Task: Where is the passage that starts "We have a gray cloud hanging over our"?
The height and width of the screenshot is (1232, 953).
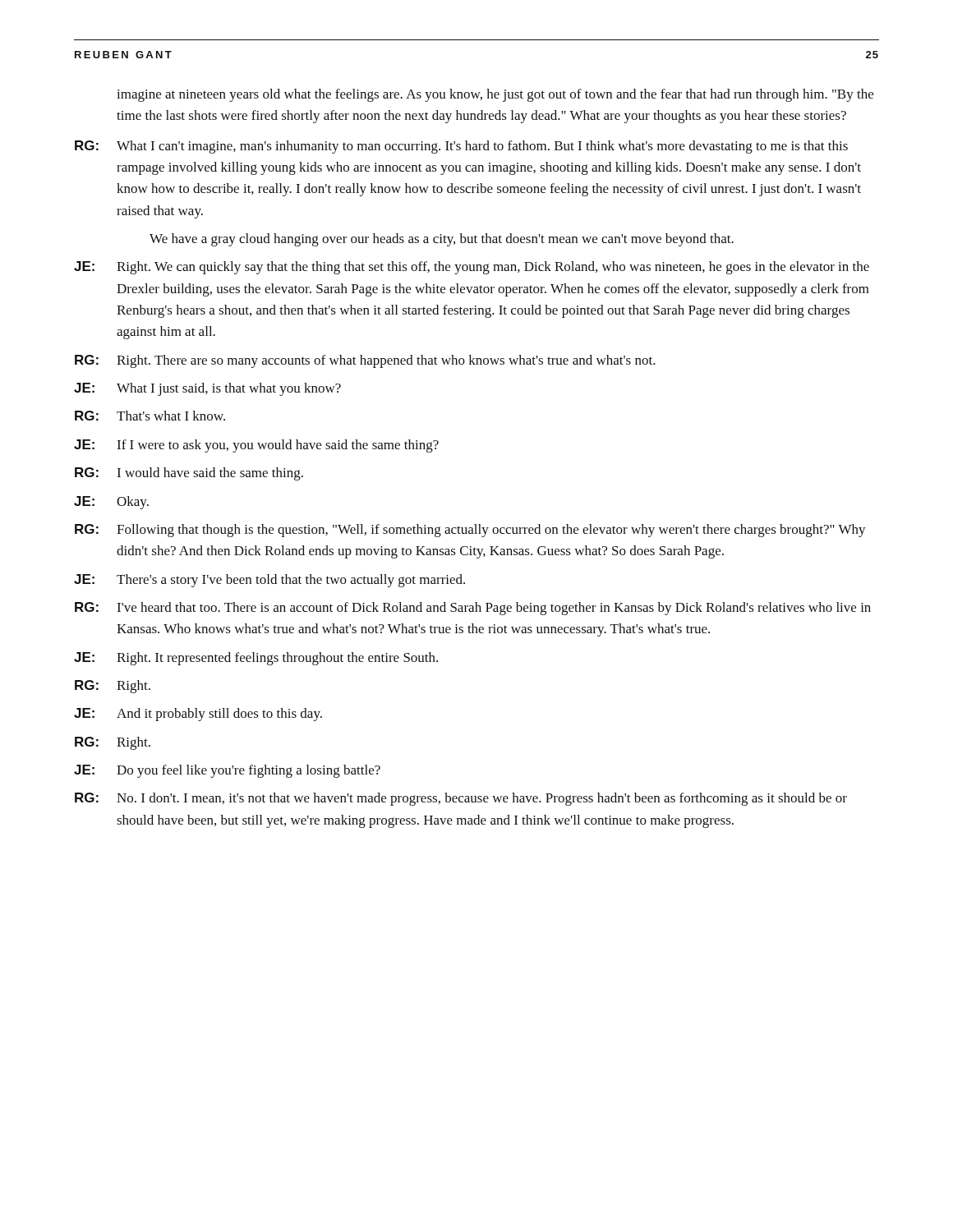Action: [x=442, y=239]
